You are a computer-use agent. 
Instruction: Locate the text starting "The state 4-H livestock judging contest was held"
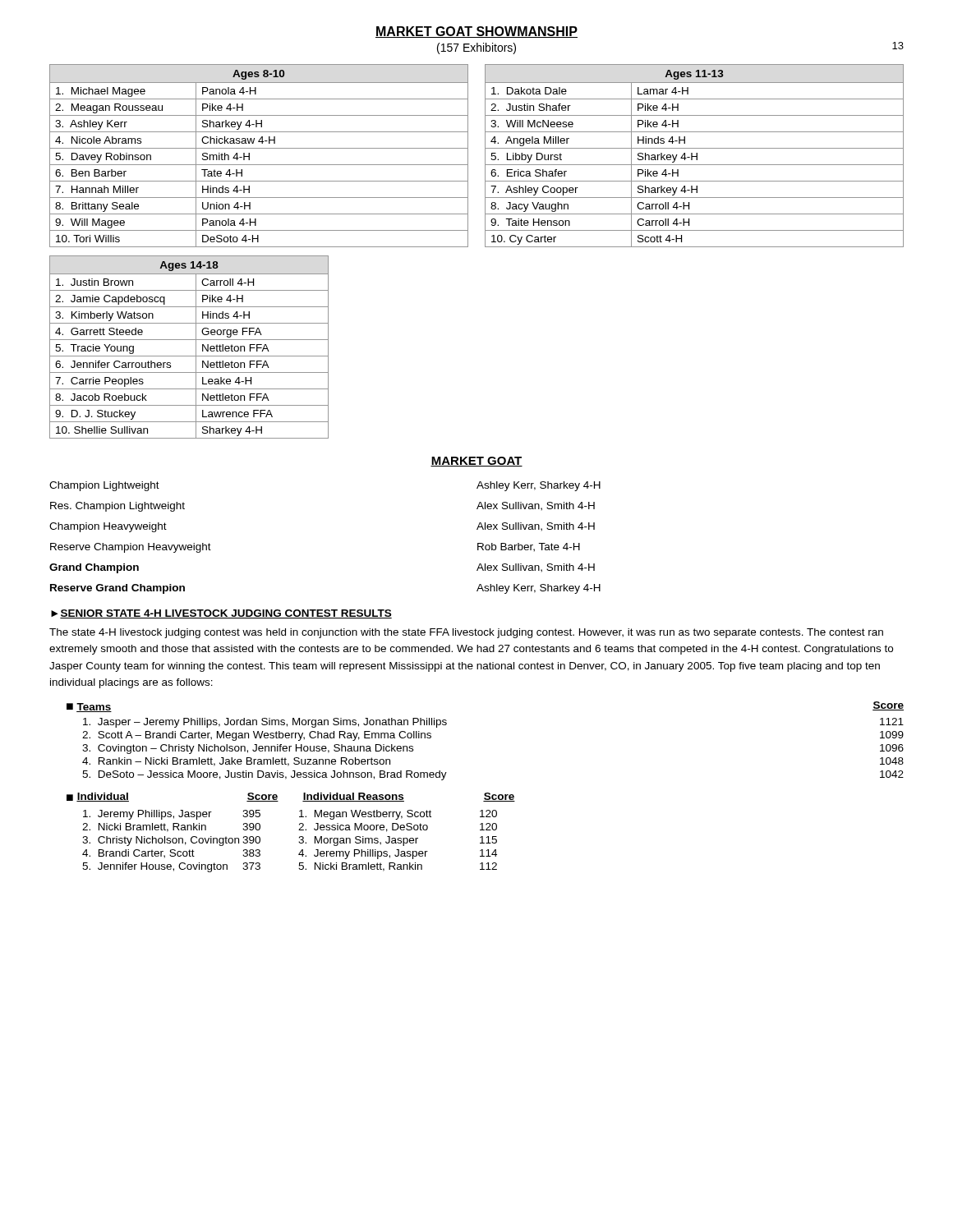point(471,657)
